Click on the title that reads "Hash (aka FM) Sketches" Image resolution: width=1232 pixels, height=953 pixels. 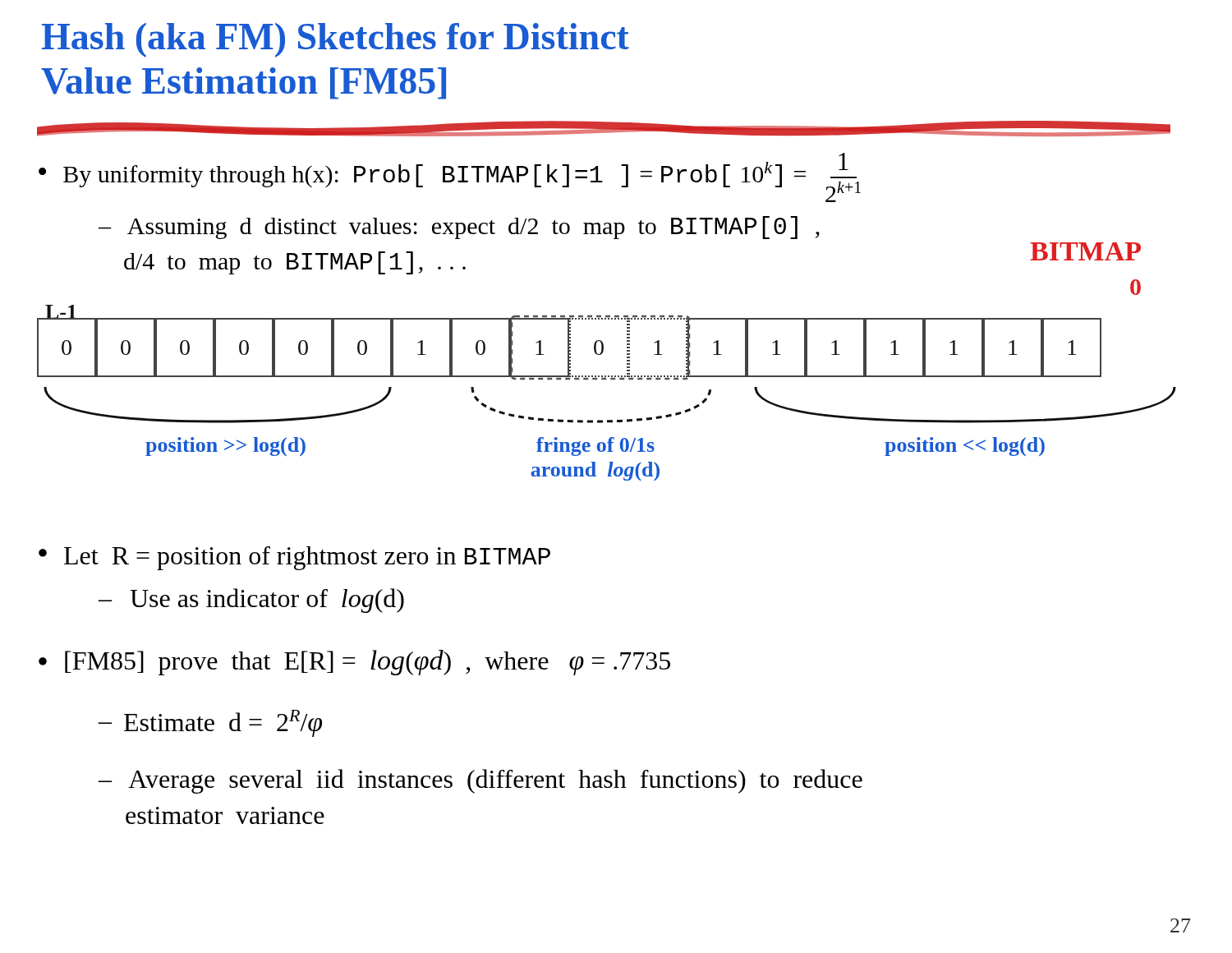[x=378, y=59]
